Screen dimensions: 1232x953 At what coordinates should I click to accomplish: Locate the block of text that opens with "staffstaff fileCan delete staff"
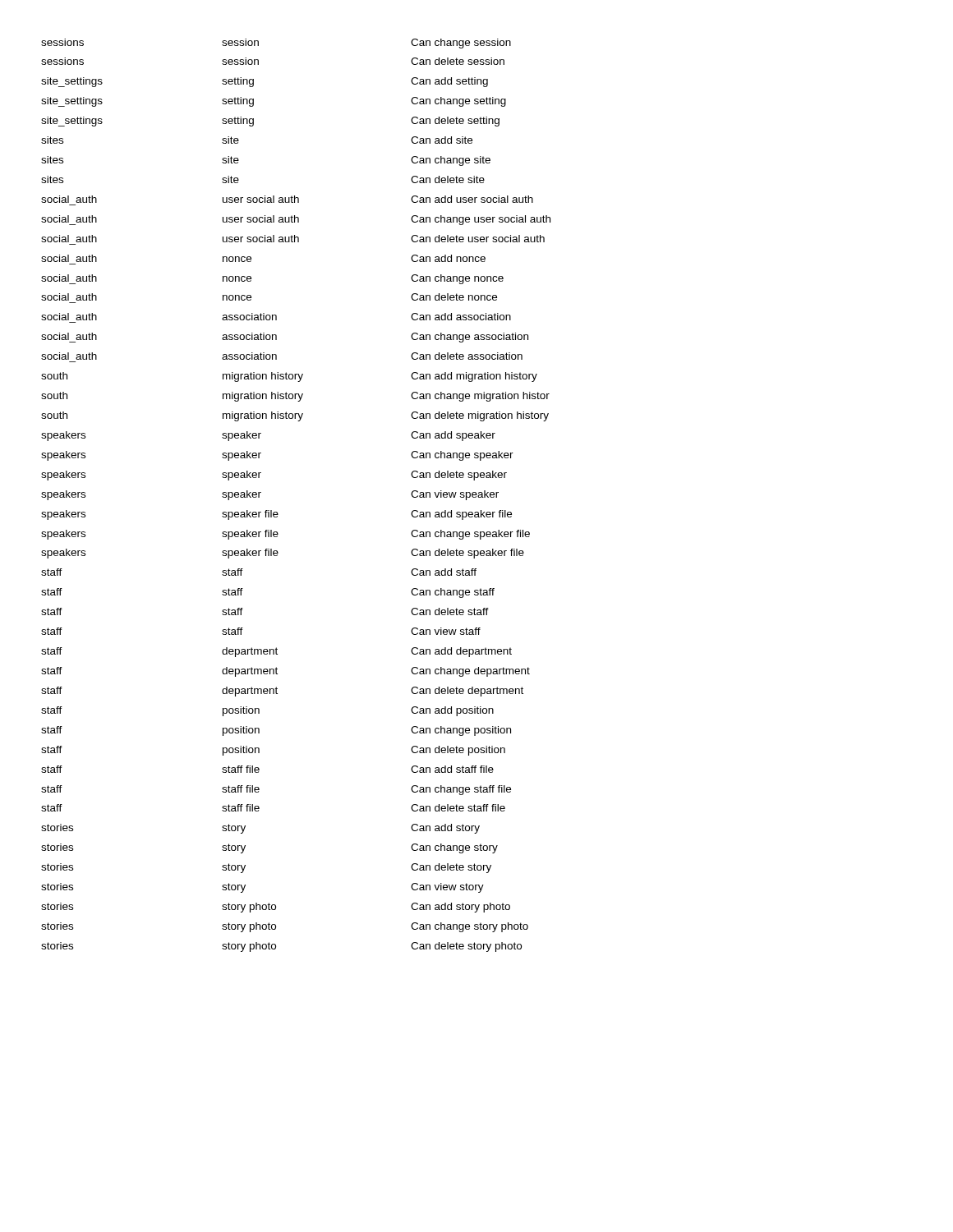click(472, 809)
